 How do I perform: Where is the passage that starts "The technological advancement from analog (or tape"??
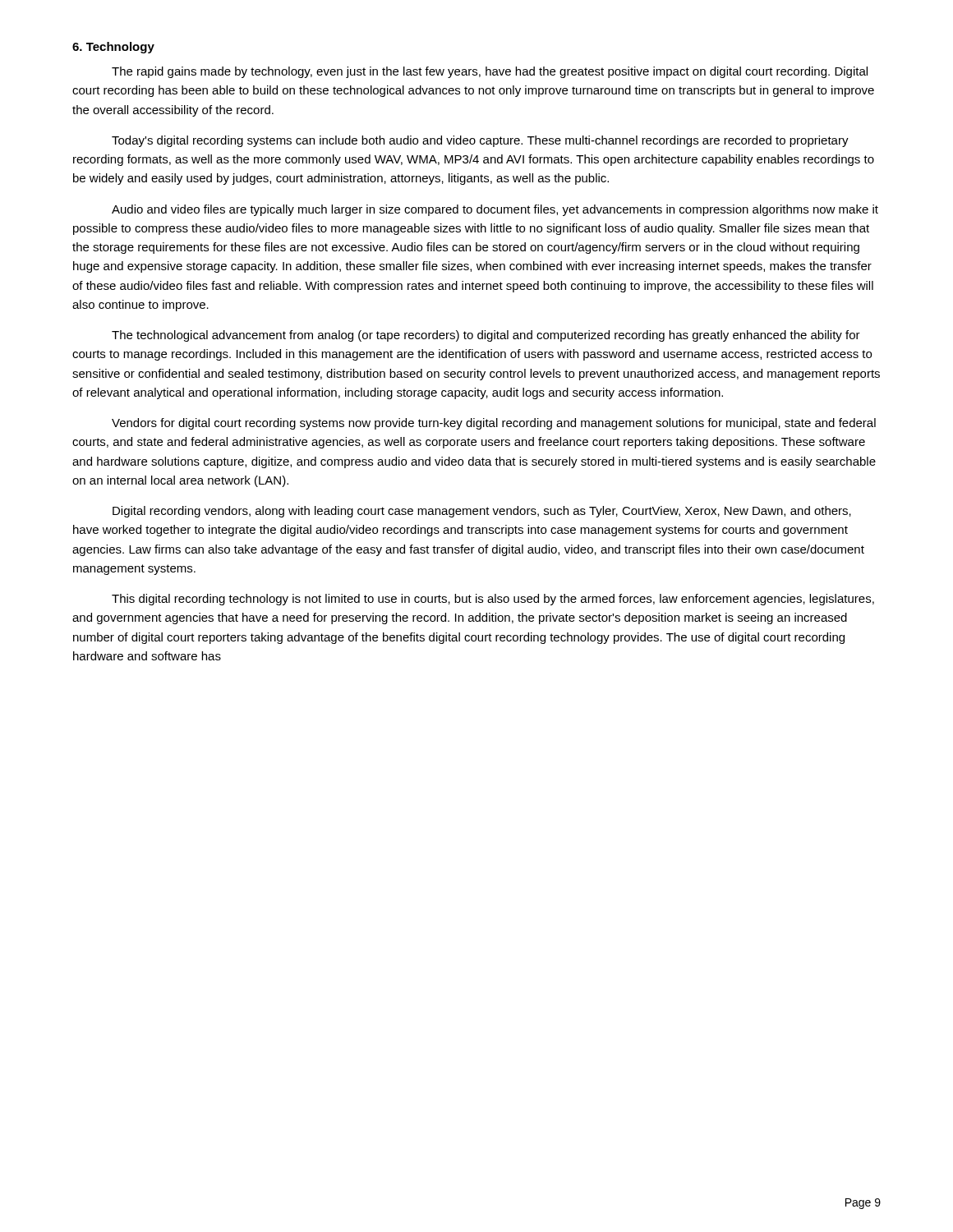point(476,363)
